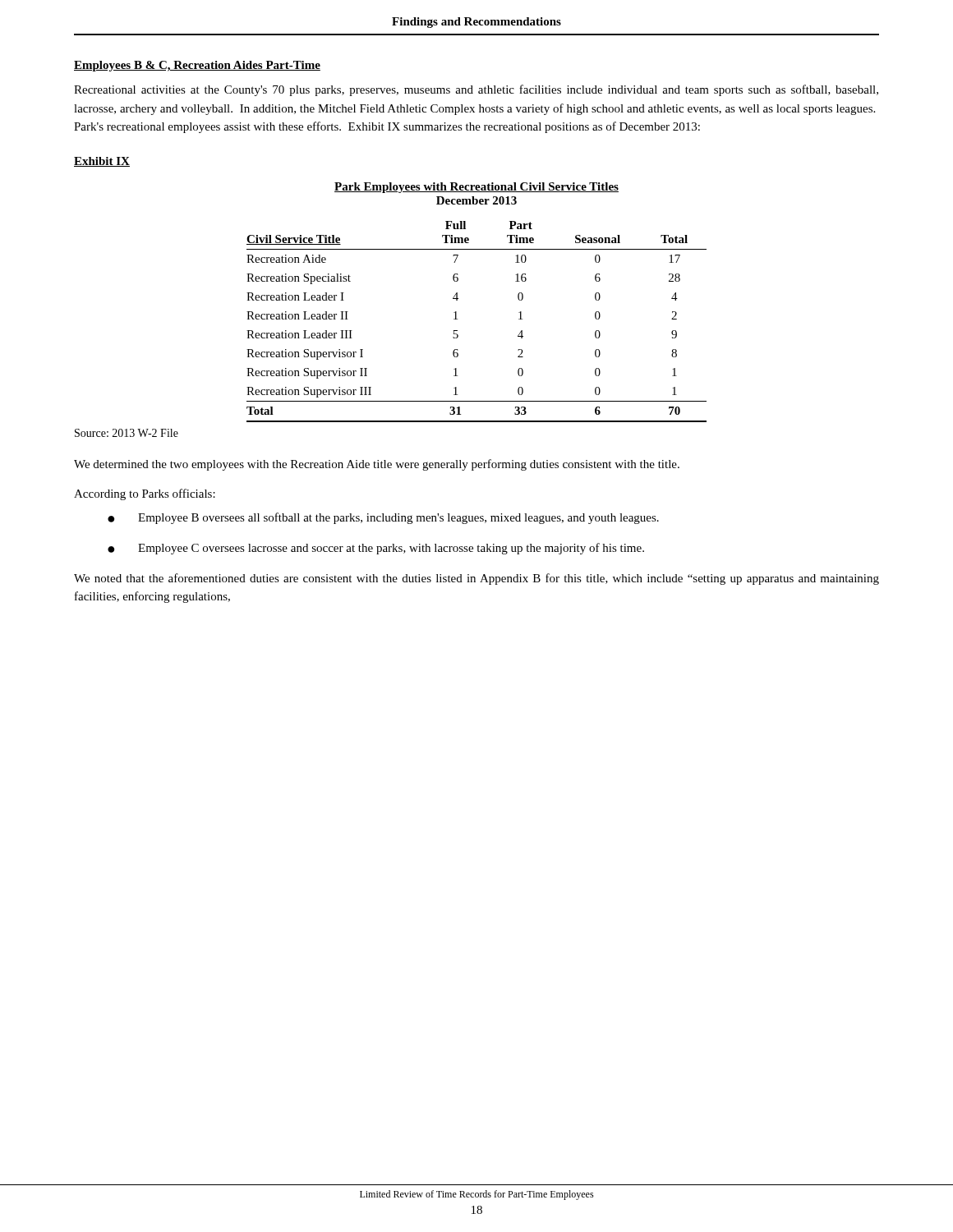This screenshot has width=953, height=1232.
Task: Find the text starting "● Employee C oversees lacrosse and soccer"
Action: pos(493,549)
